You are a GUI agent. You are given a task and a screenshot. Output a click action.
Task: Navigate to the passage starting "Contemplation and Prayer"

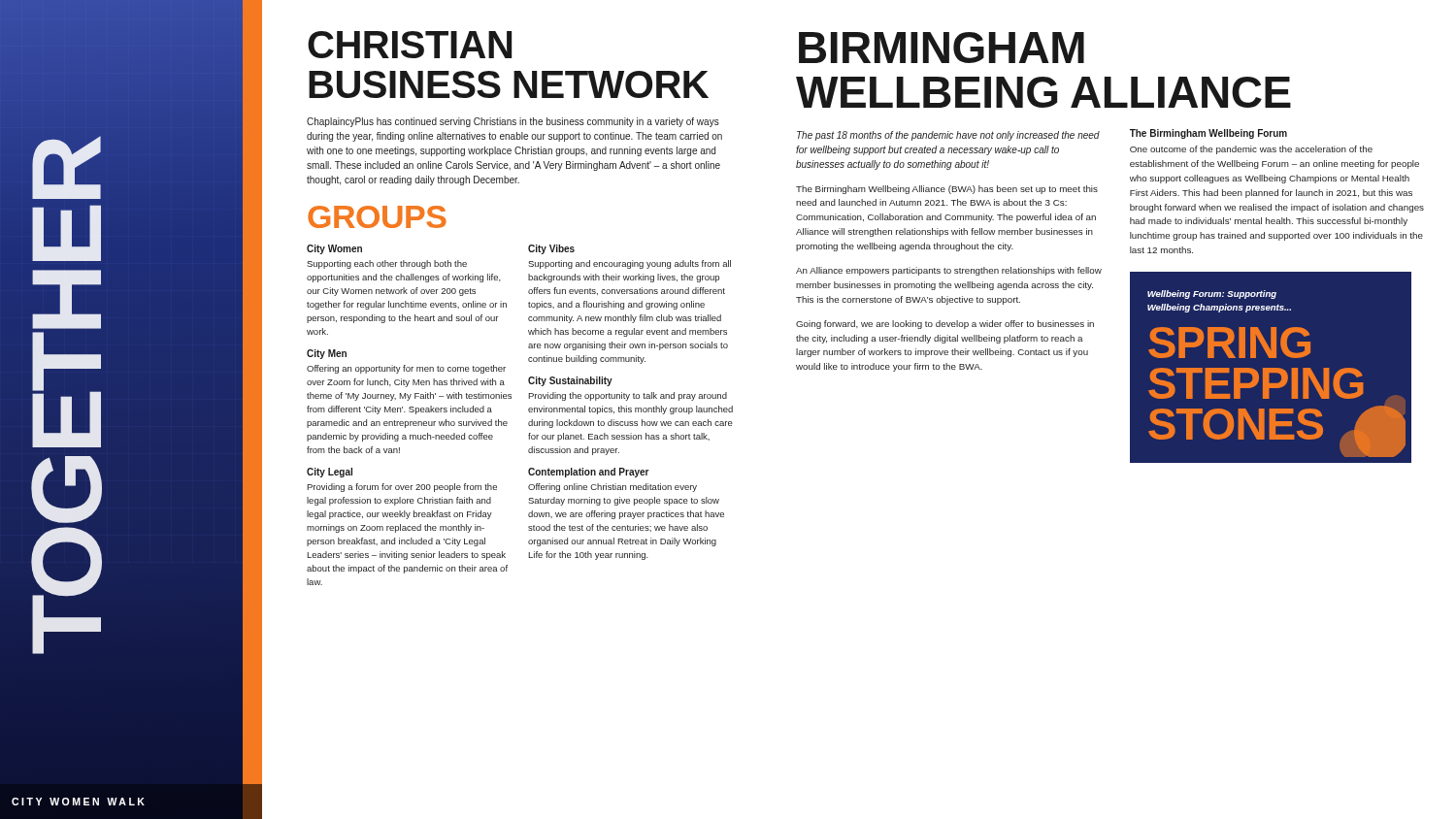pyautogui.click(x=588, y=472)
